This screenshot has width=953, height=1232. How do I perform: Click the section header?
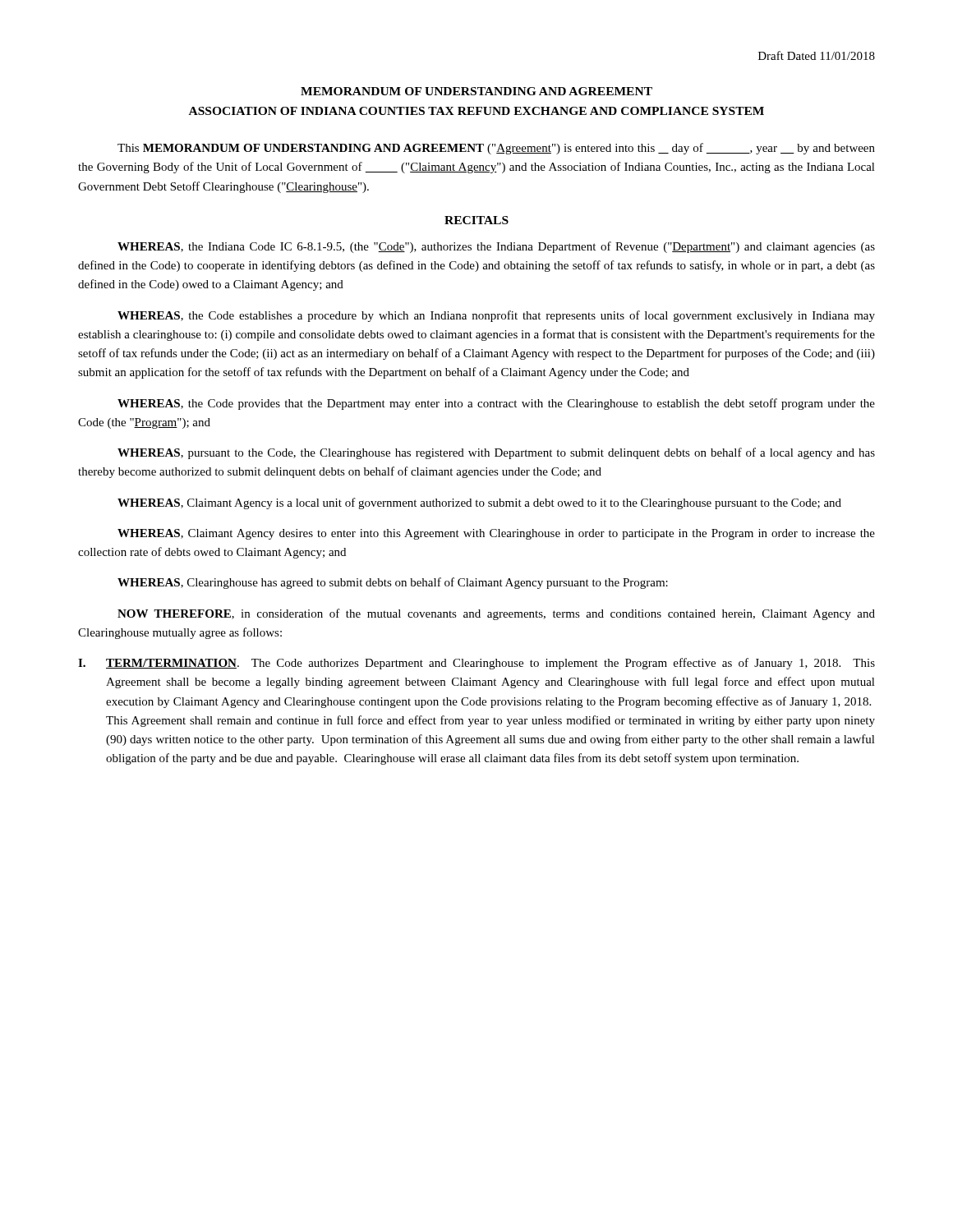[476, 220]
